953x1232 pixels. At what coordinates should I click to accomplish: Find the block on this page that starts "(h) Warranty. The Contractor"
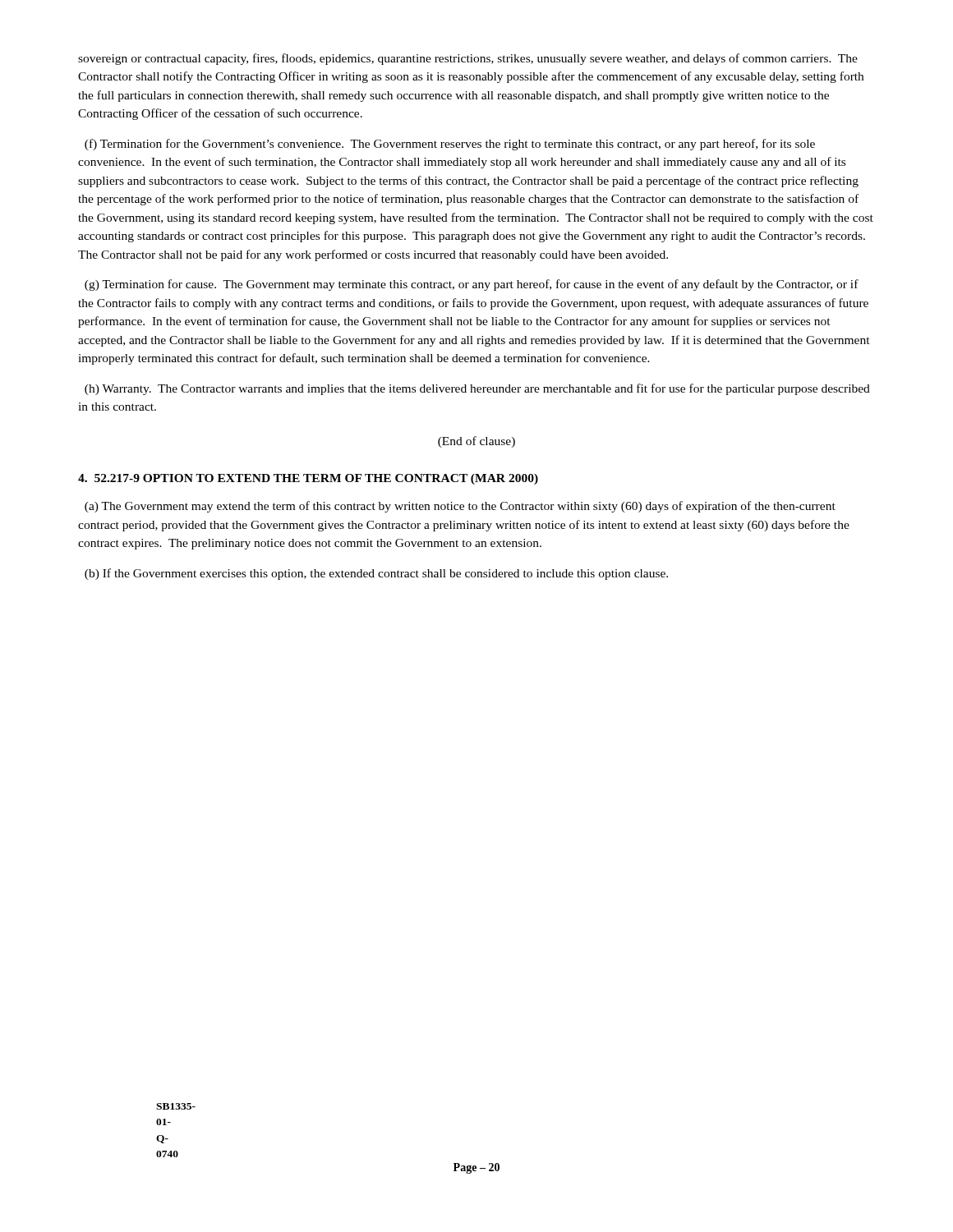tap(476, 398)
